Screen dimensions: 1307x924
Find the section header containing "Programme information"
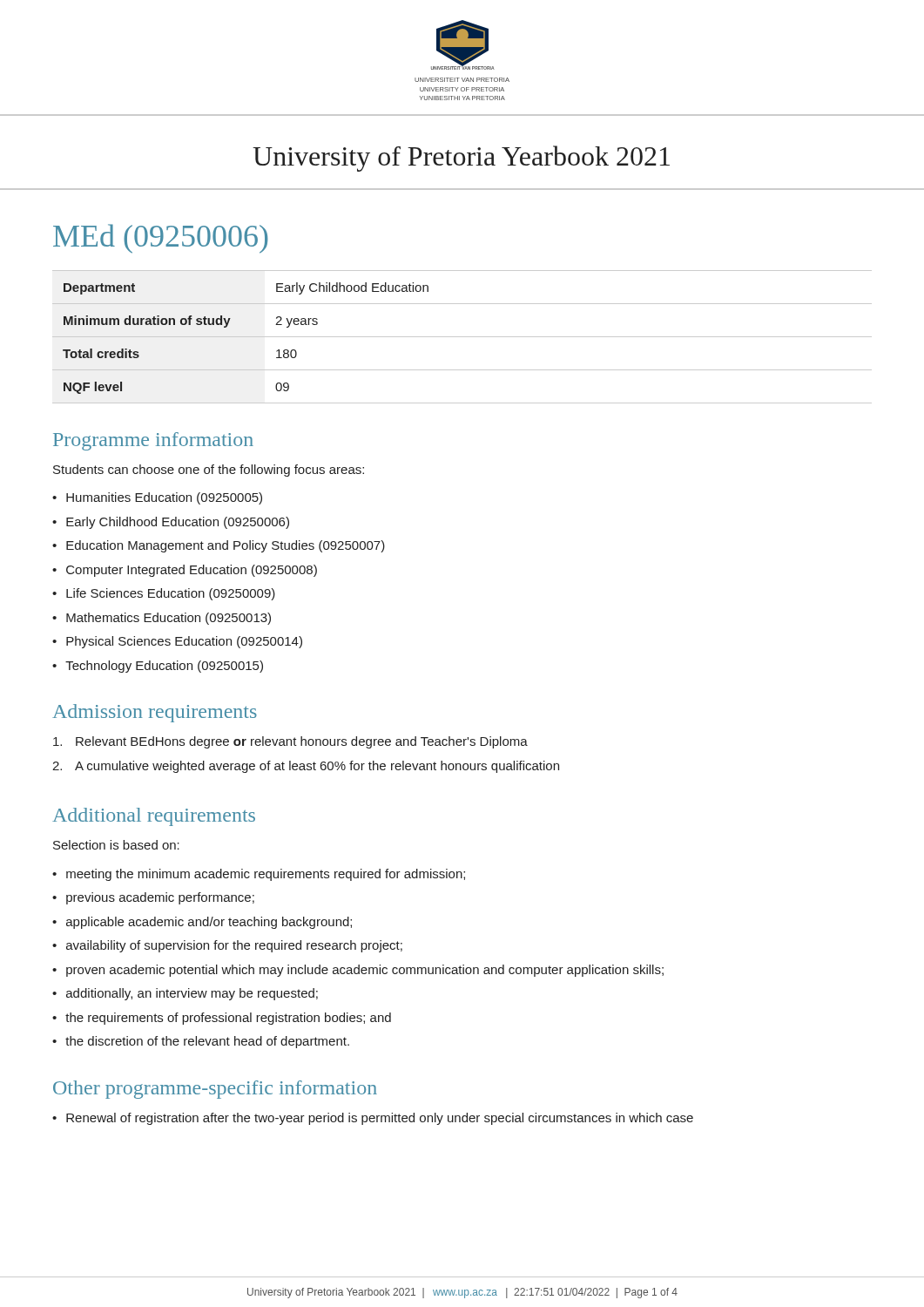tap(153, 441)
